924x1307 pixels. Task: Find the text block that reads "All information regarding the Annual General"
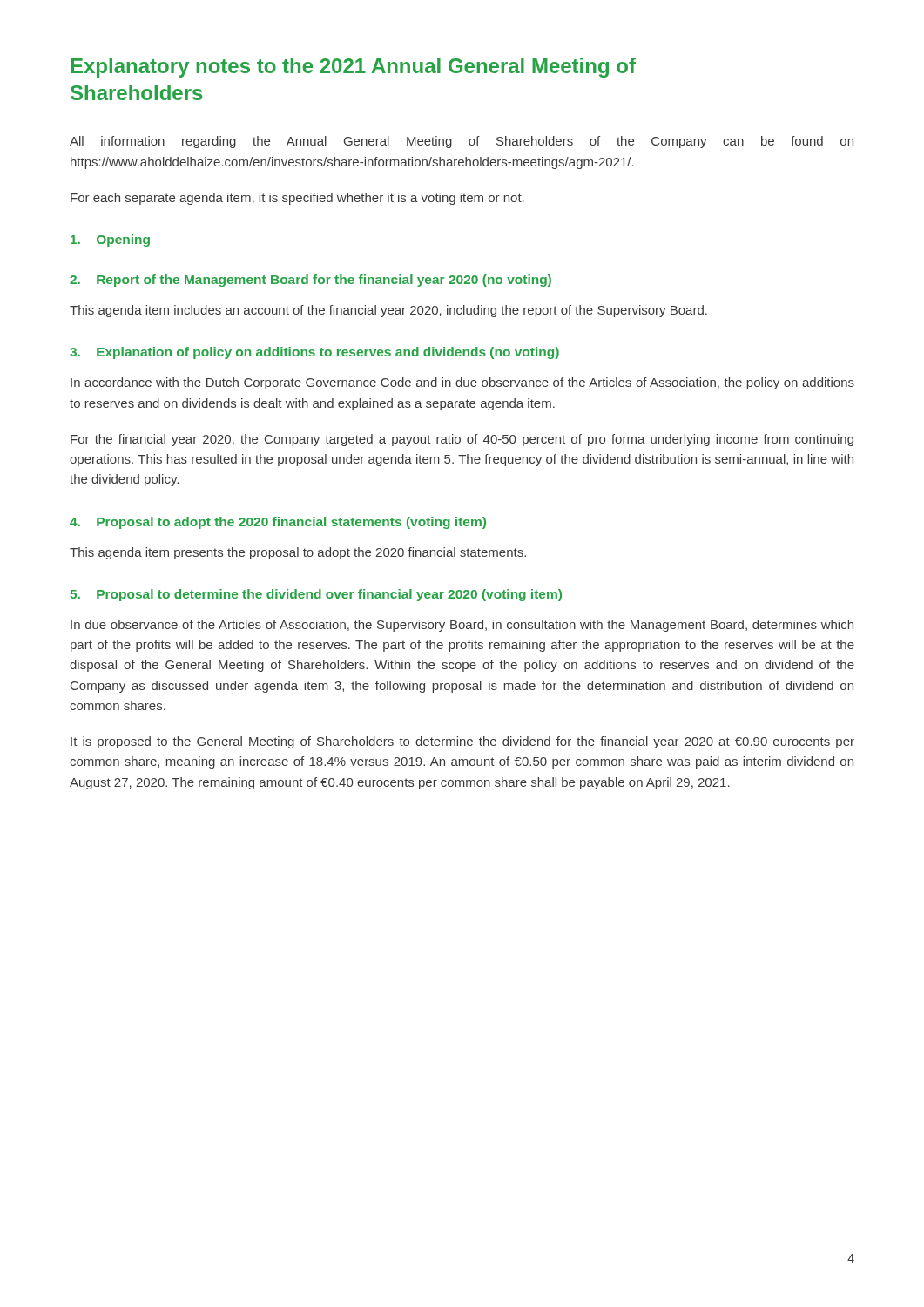click(462, 151)
